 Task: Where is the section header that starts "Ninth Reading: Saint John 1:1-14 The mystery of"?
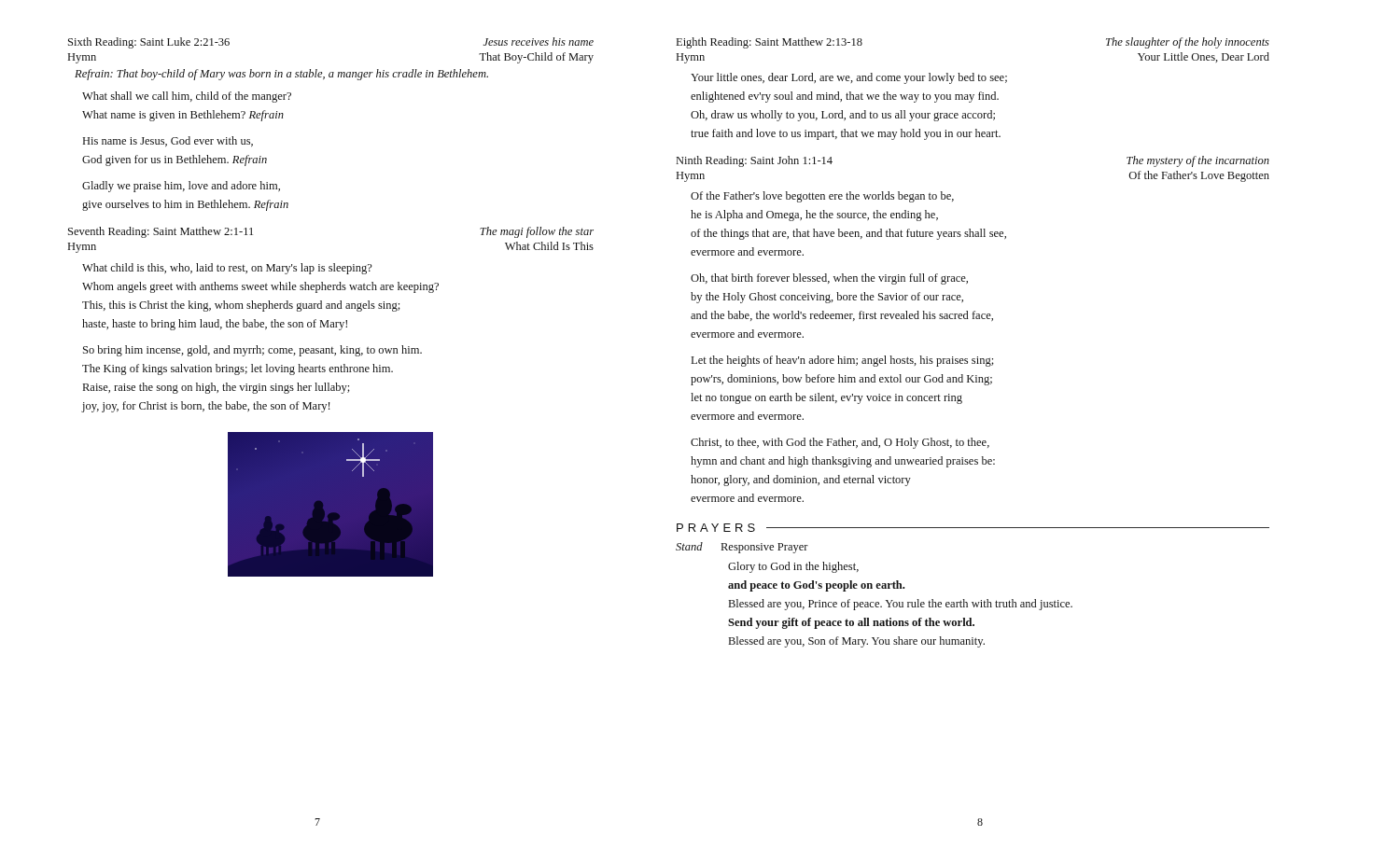point(753,161)
